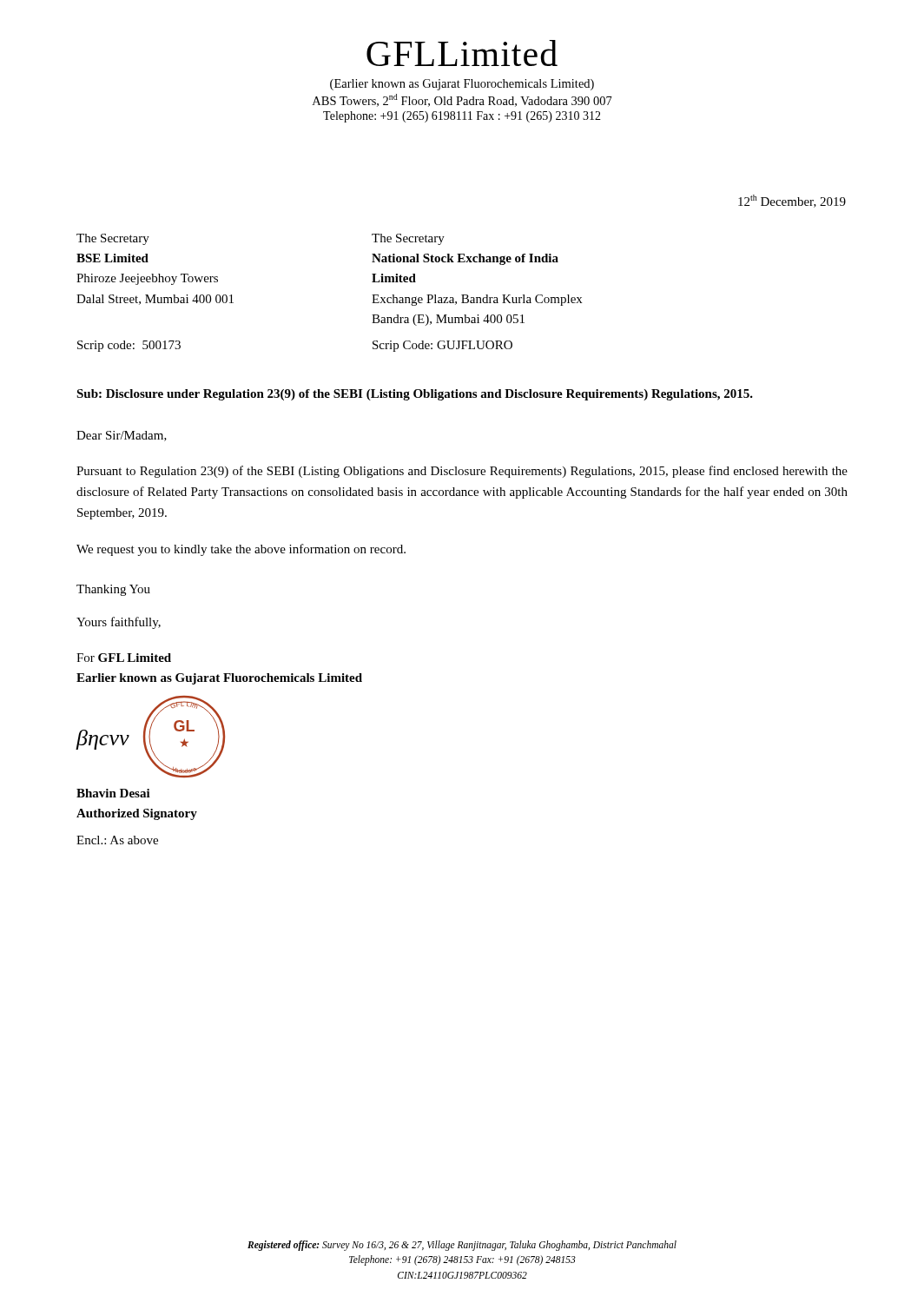
Task: Select the section header that says "Sub: Disclosure under Regulation"
Action: (415, 394)
